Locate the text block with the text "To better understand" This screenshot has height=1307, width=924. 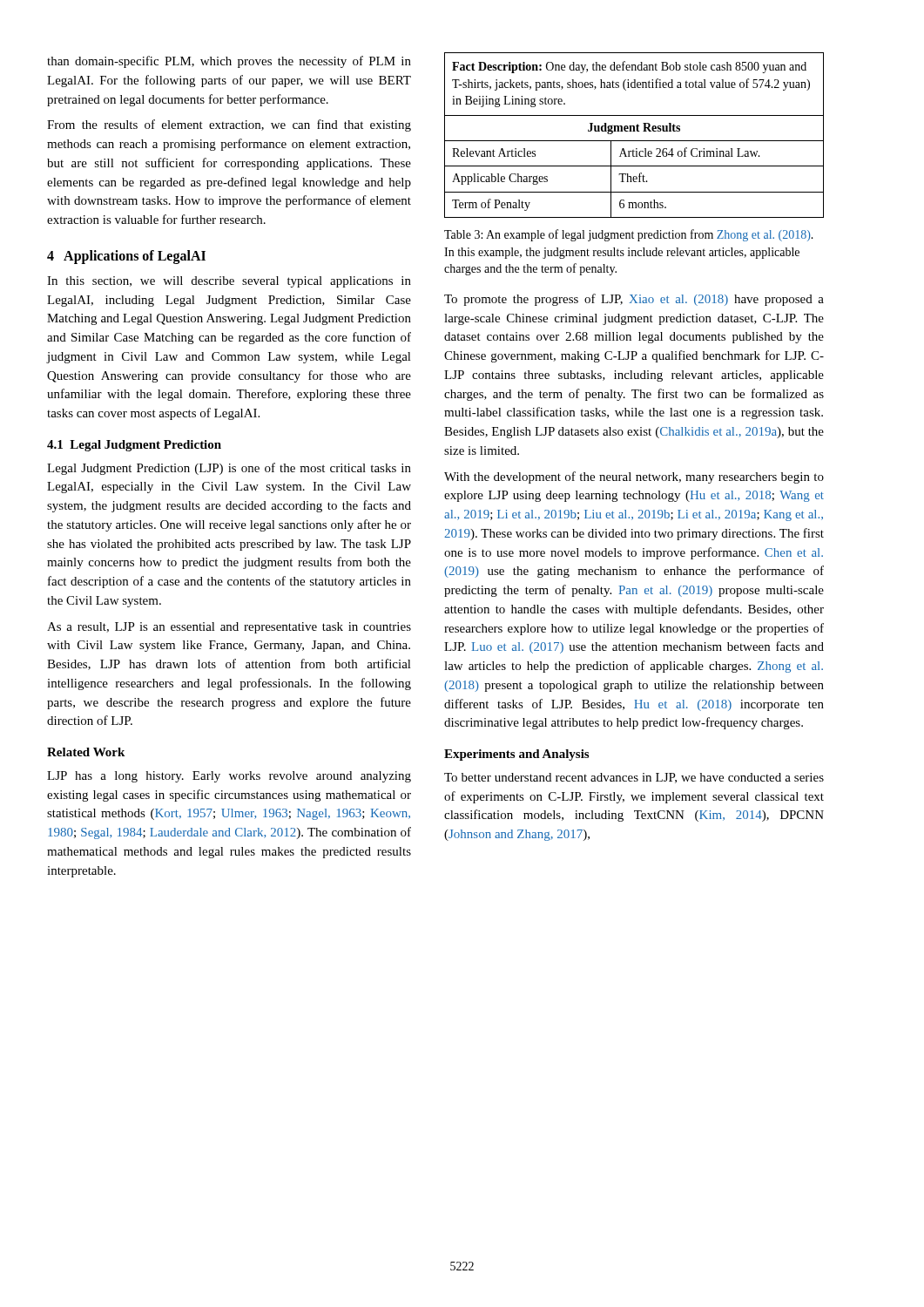[634, 806]
